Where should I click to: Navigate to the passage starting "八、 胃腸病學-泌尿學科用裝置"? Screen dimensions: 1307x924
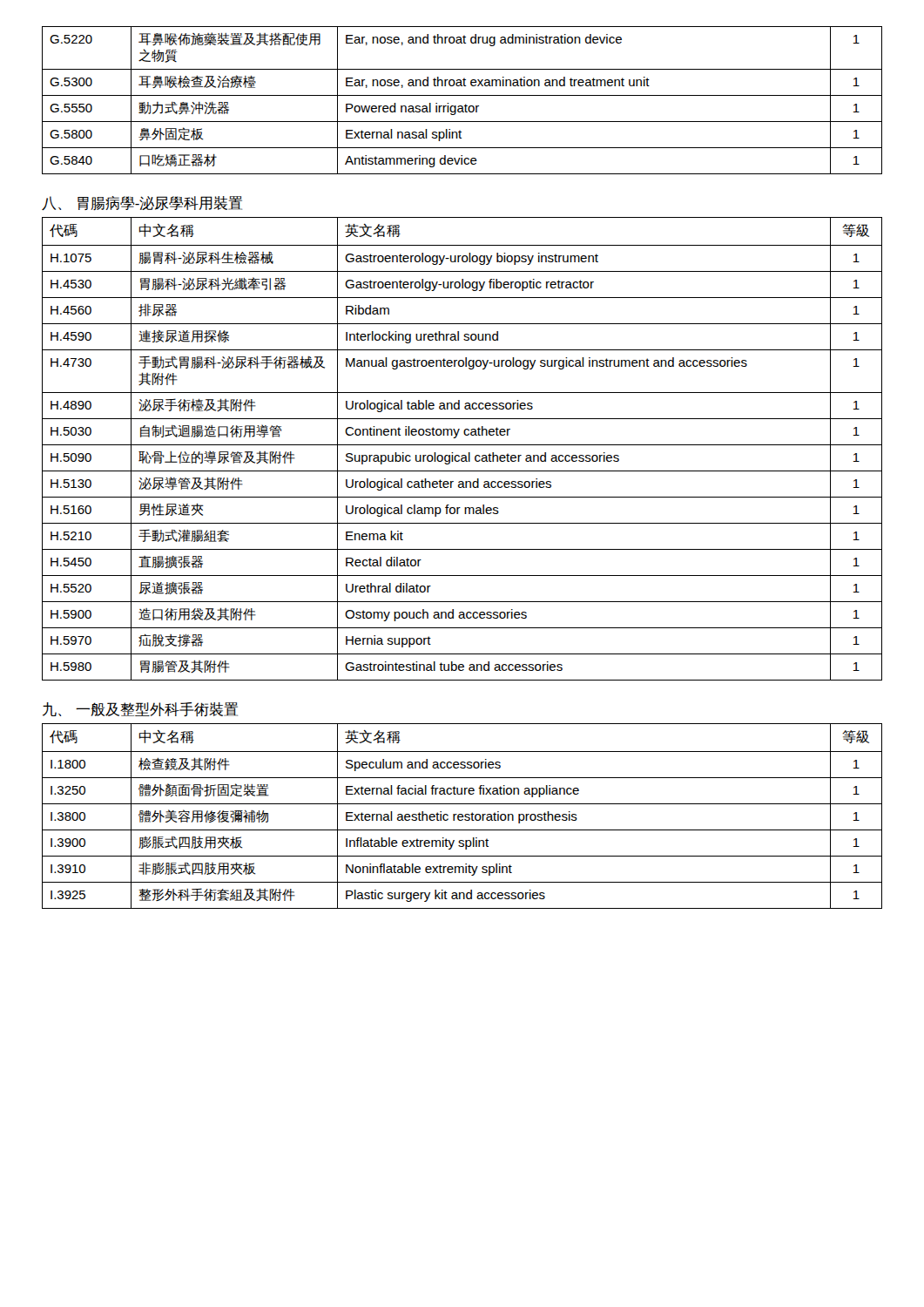click(x=143, y=203)
